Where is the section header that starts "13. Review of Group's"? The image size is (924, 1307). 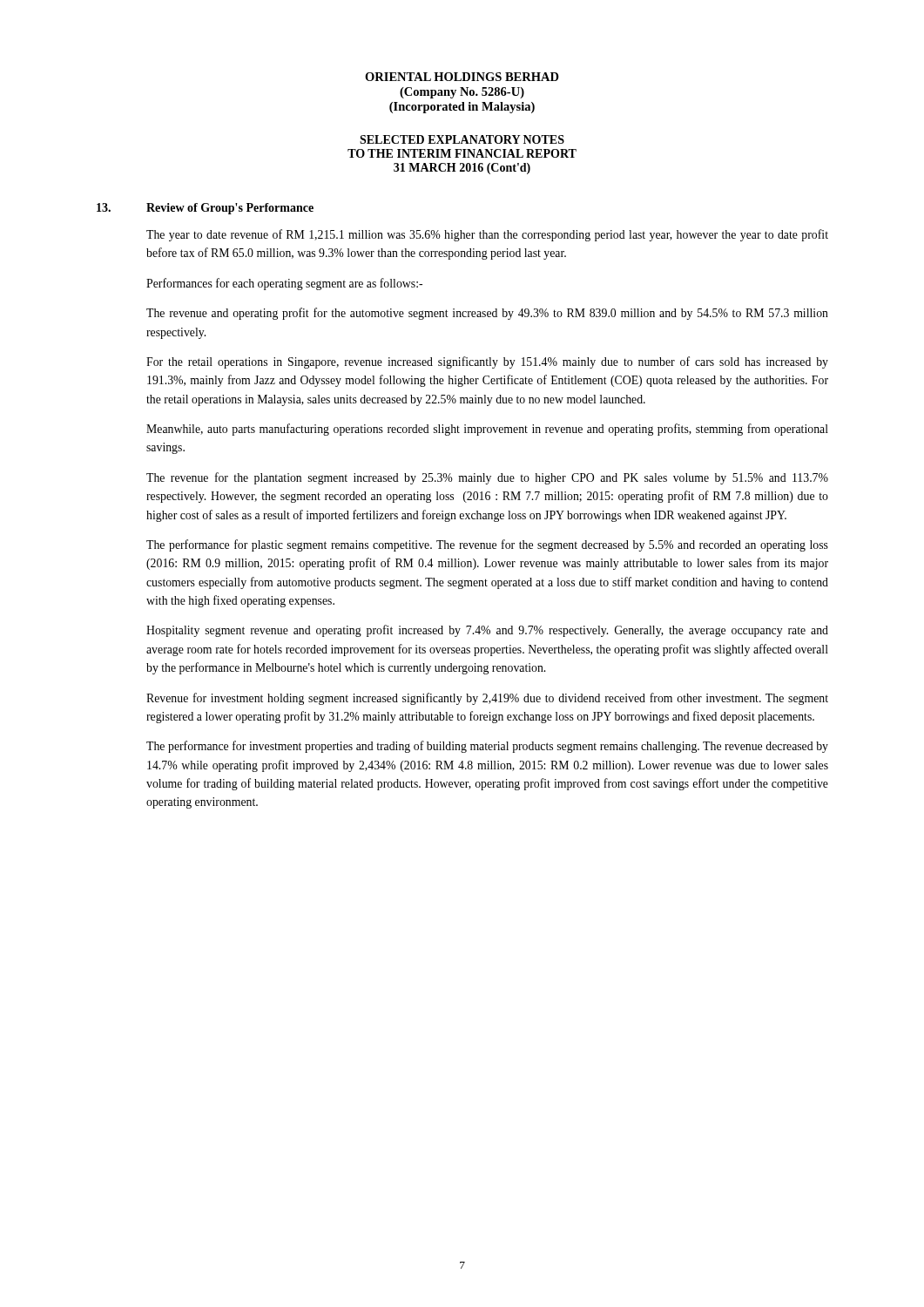click(205, 208)
